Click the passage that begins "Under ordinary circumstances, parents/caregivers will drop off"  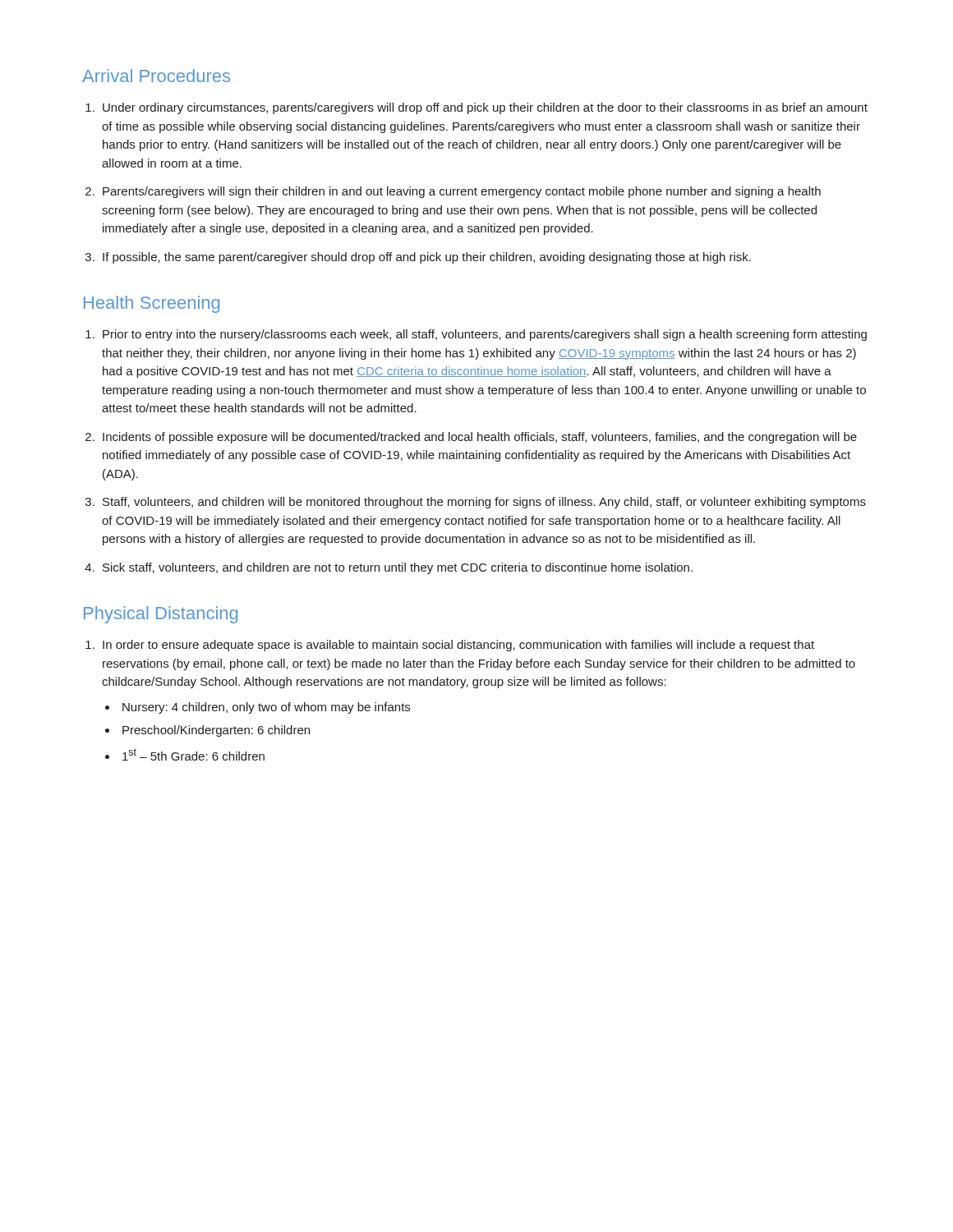click(x=485, y=136)
